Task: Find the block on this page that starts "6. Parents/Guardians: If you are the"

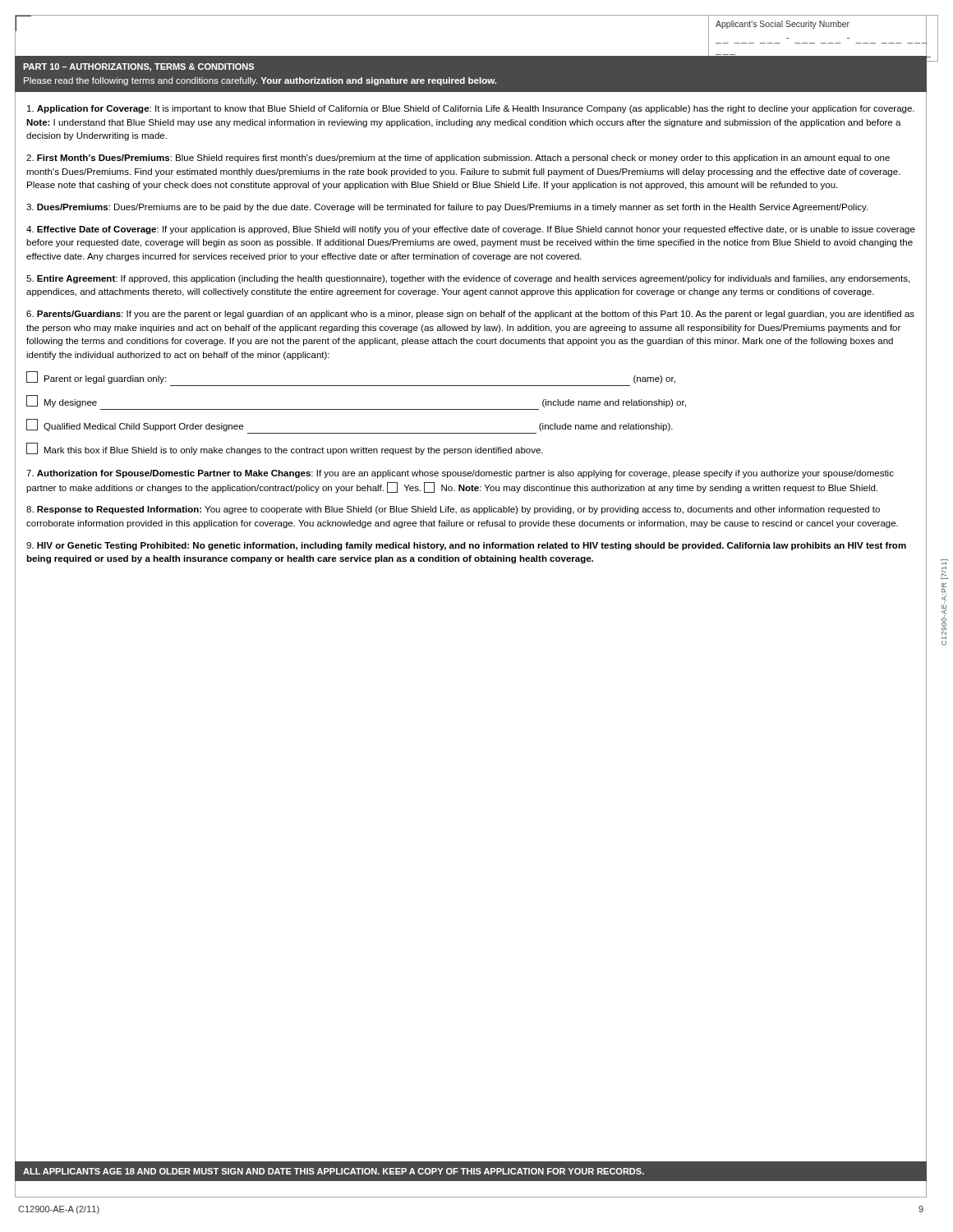Action: (470, 334)
